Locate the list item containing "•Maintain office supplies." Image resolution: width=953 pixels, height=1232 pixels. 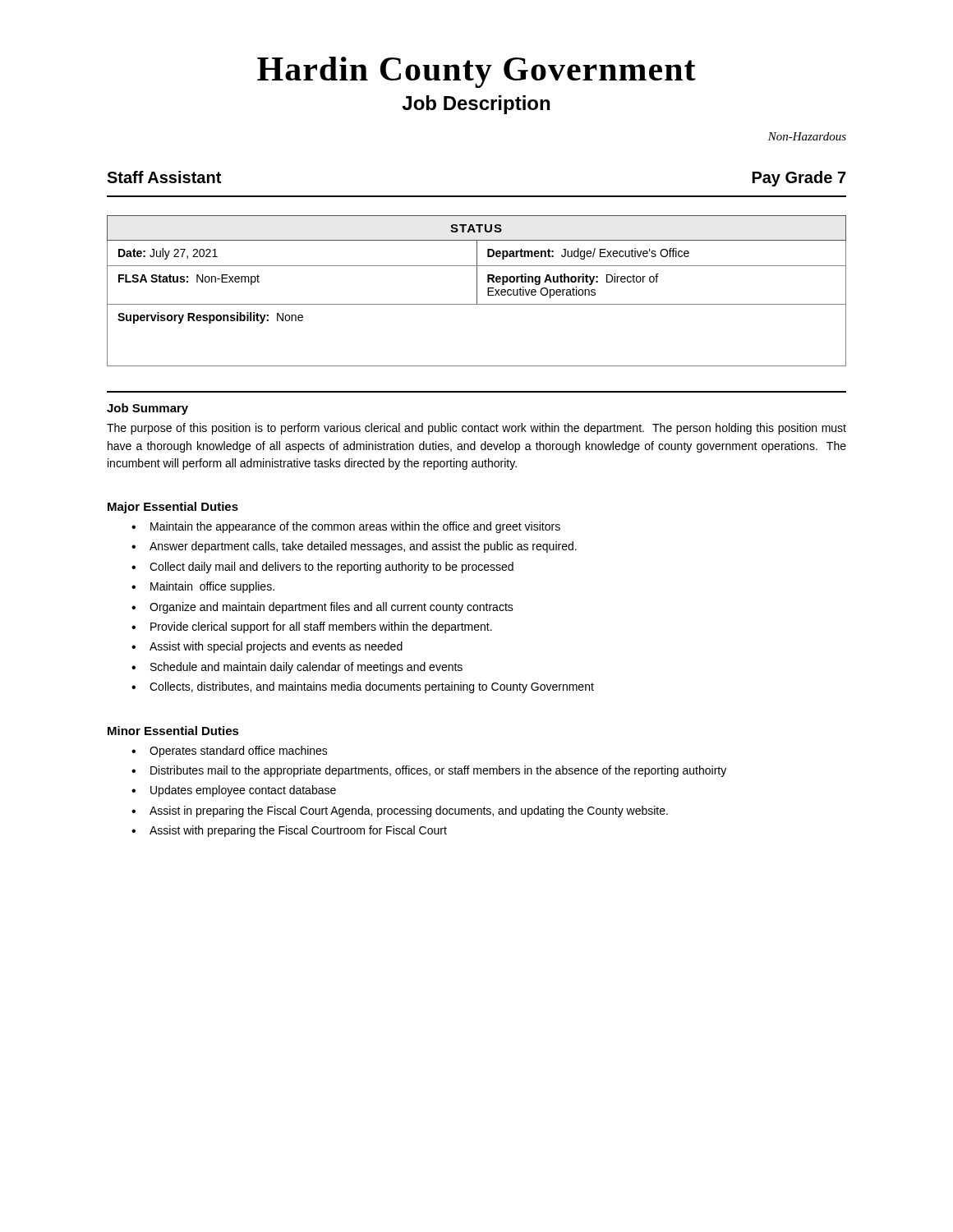(x=203, y=588)
